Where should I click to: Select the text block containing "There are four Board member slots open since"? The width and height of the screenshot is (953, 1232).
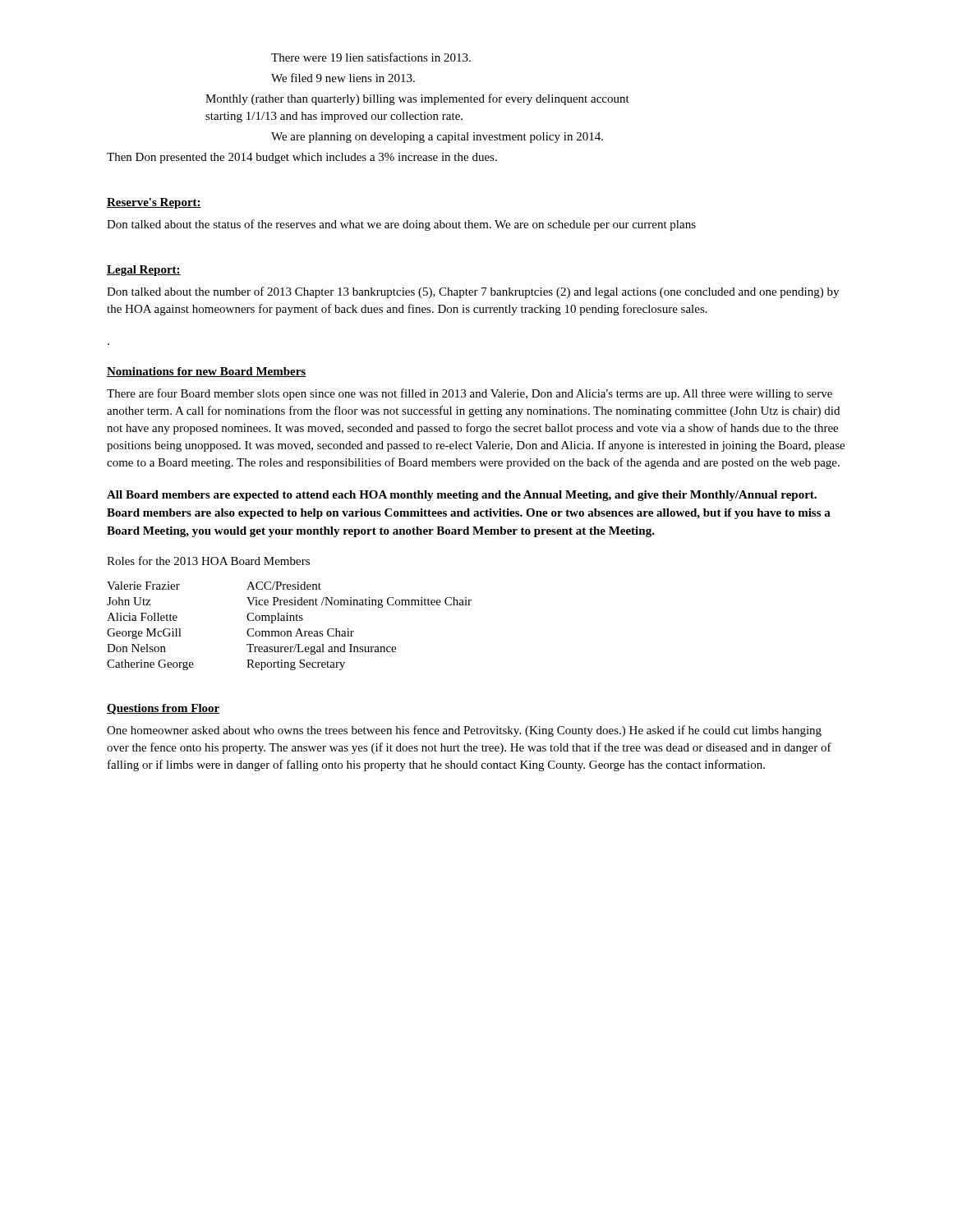pyautogui.click(x=476, y=428)
